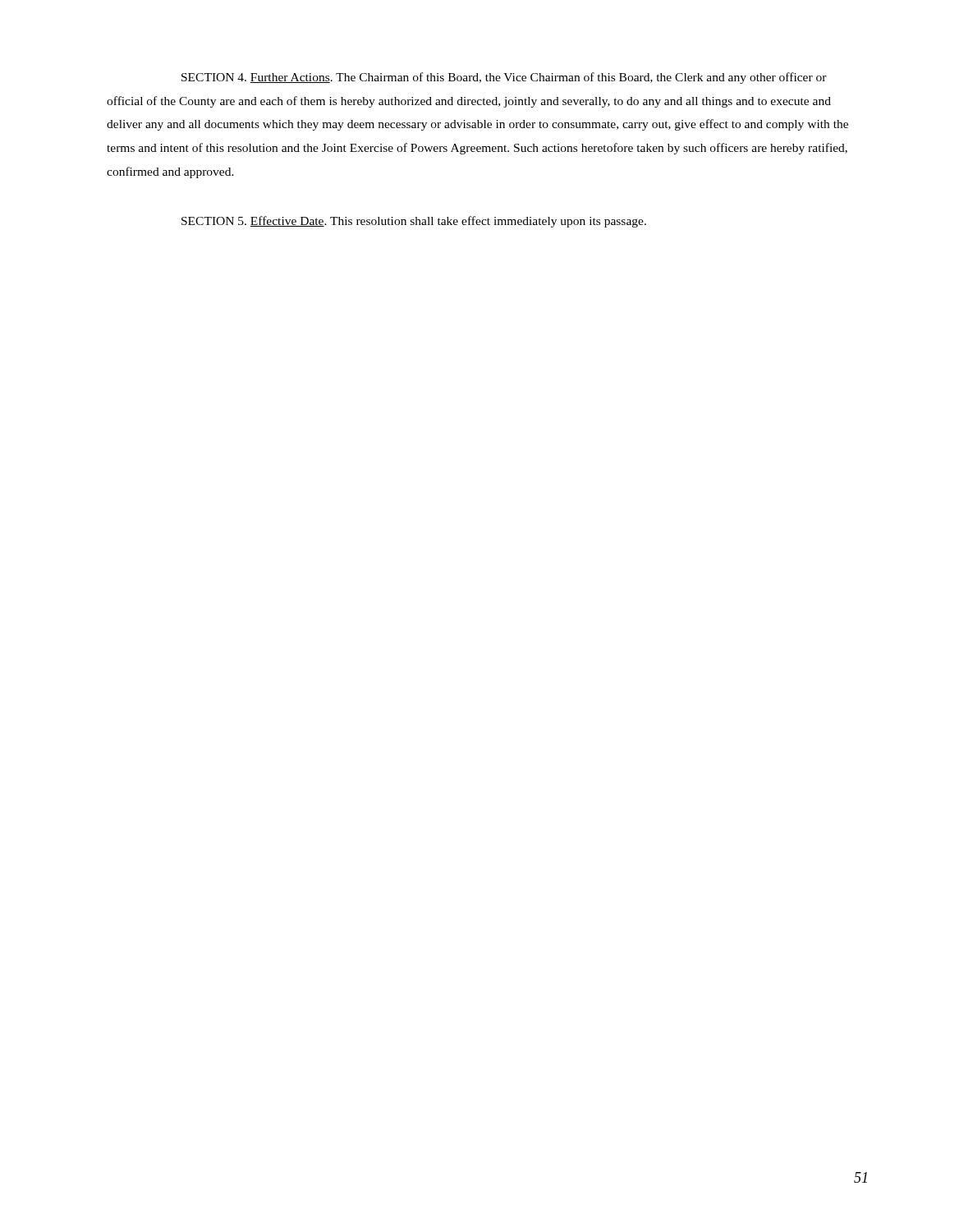This screenshot has width=959, height=1232.
Task: Find the element starting "SECTION 4. Further Actions. The"
Action: pos(480,125)
